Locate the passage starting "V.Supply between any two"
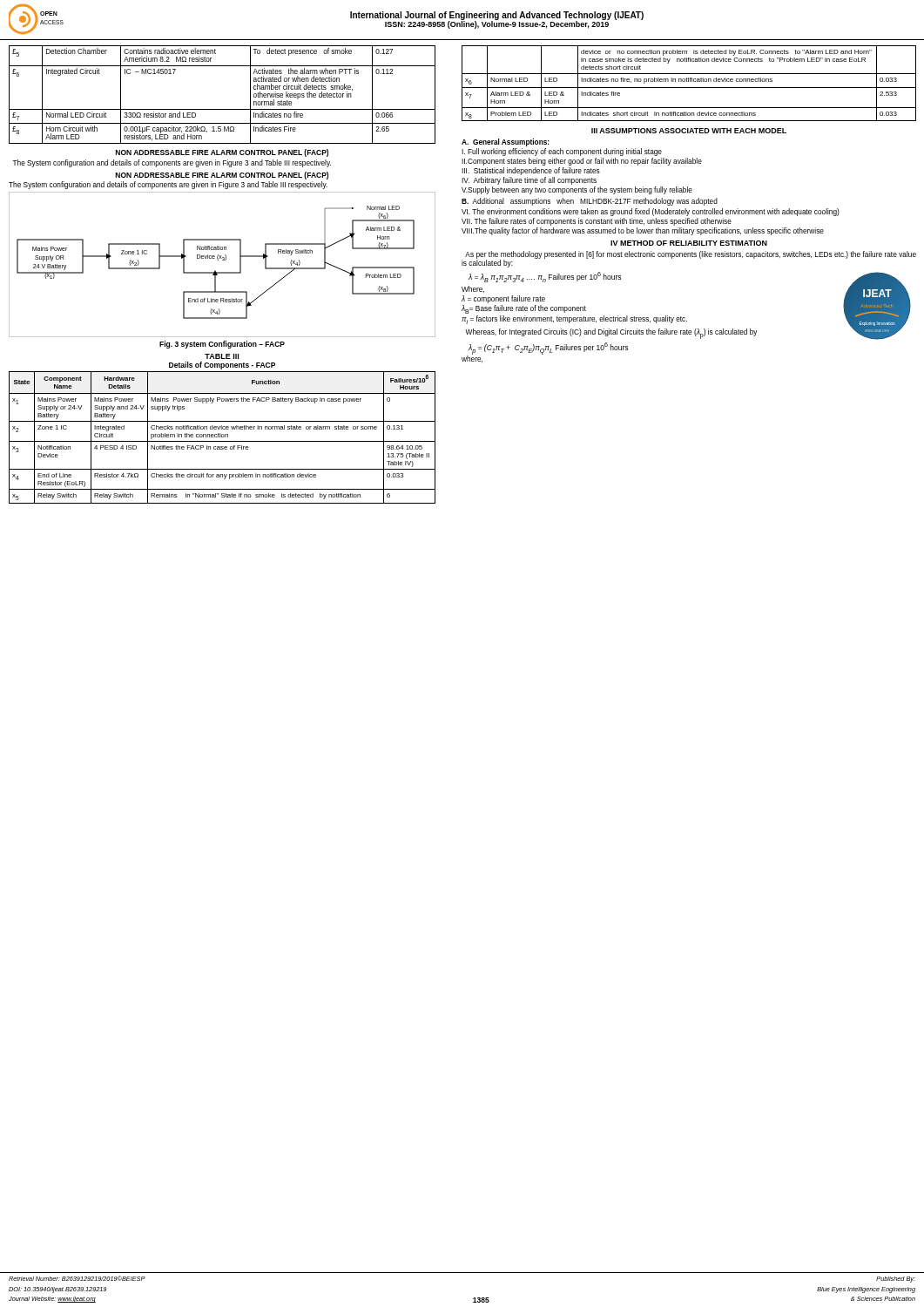The image size is (924, 1307). point(577,190)
